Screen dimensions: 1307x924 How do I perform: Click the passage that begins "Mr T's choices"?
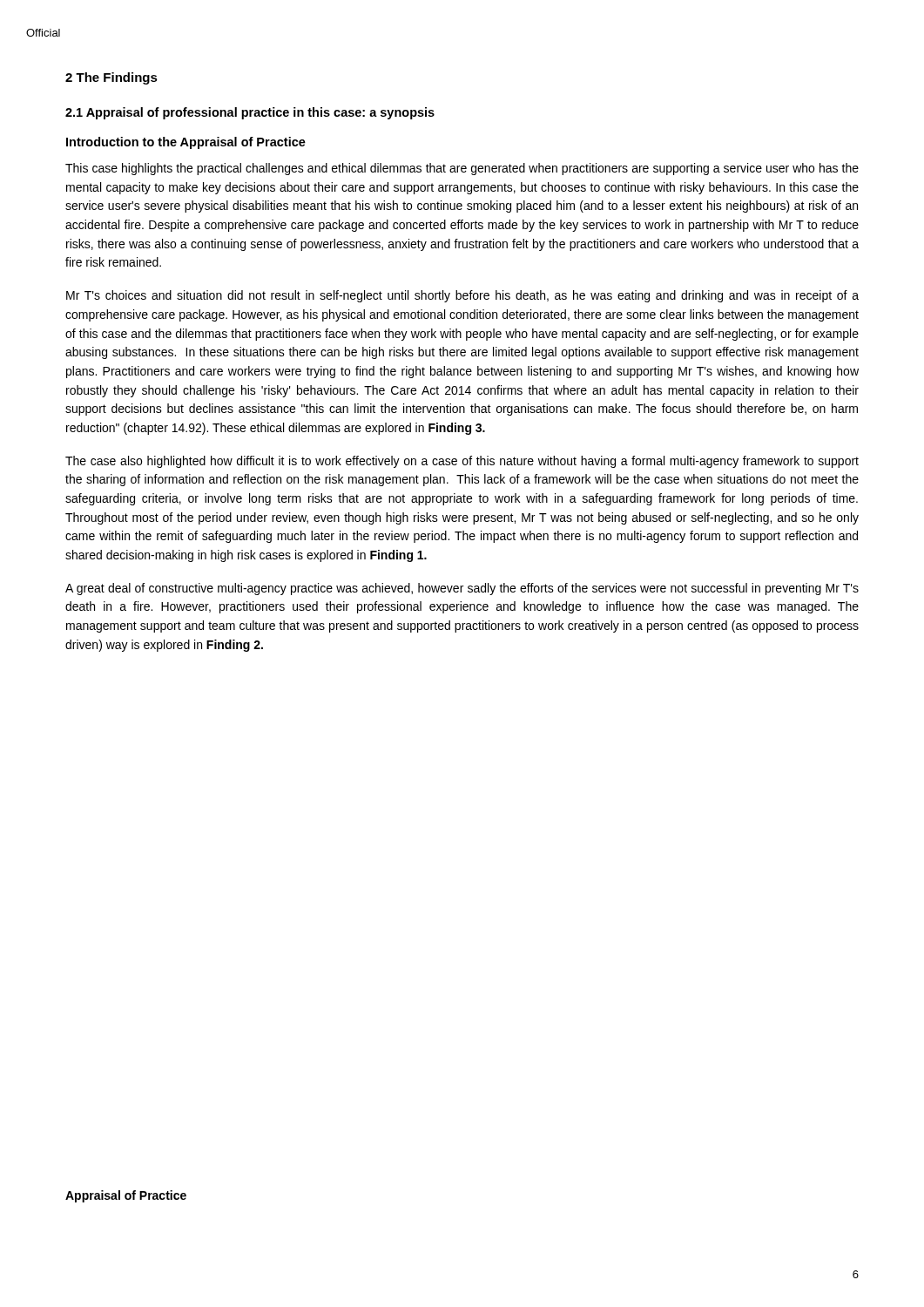tap(462, 362)
